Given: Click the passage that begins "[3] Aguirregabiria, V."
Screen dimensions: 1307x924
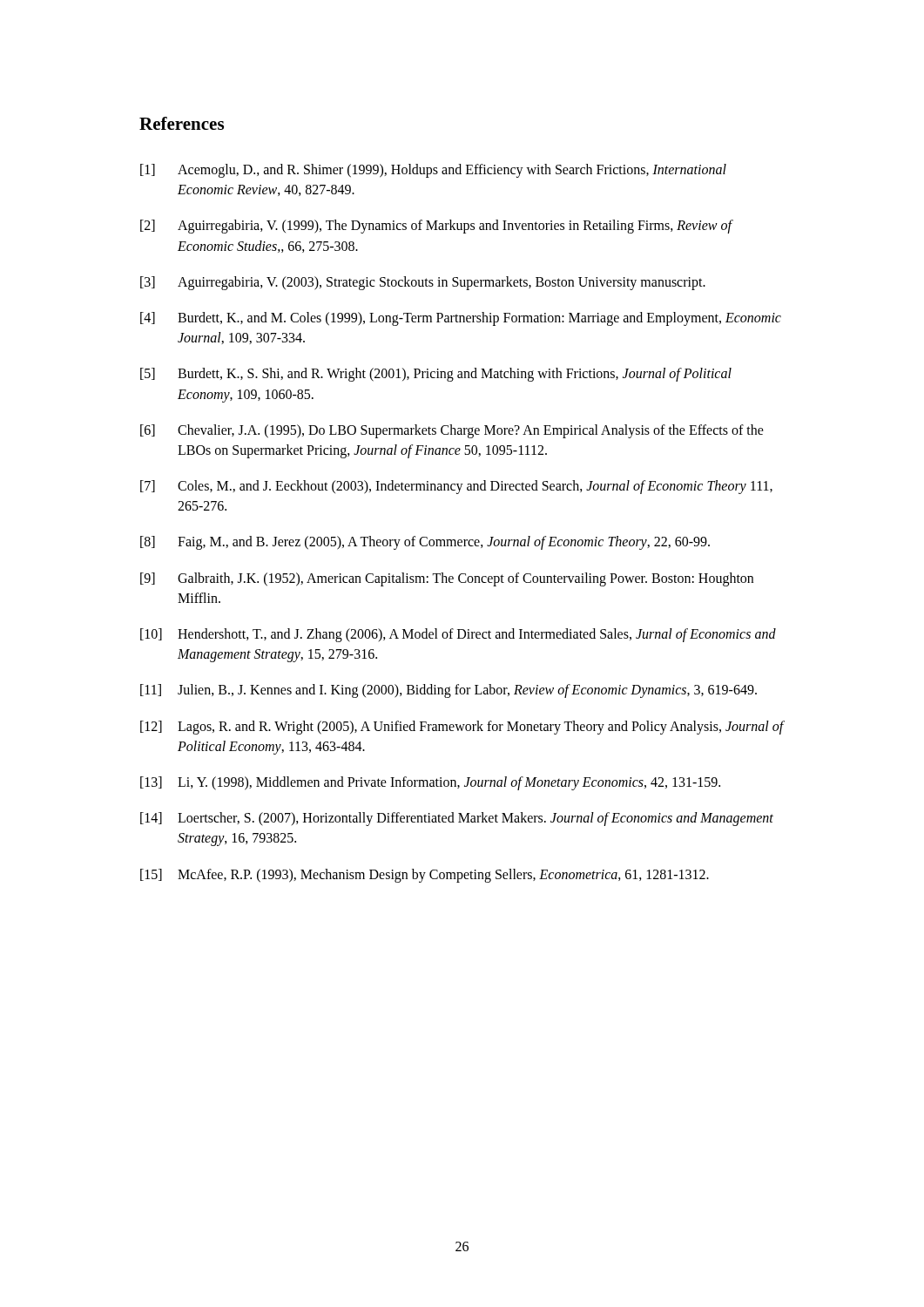Looking at the screenshot, I should tap(462, 282).
